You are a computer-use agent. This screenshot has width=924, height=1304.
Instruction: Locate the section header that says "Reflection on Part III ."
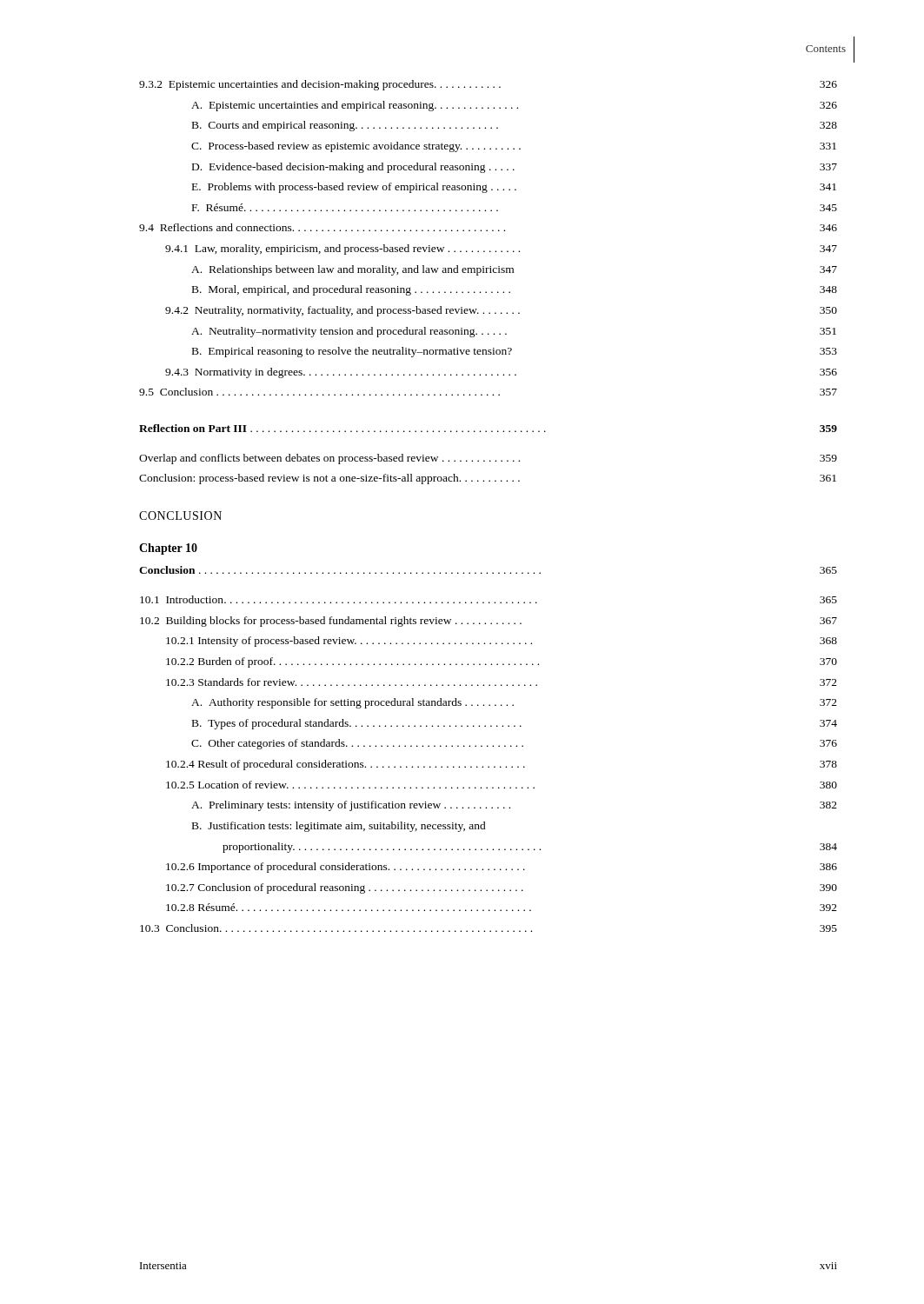488,428
